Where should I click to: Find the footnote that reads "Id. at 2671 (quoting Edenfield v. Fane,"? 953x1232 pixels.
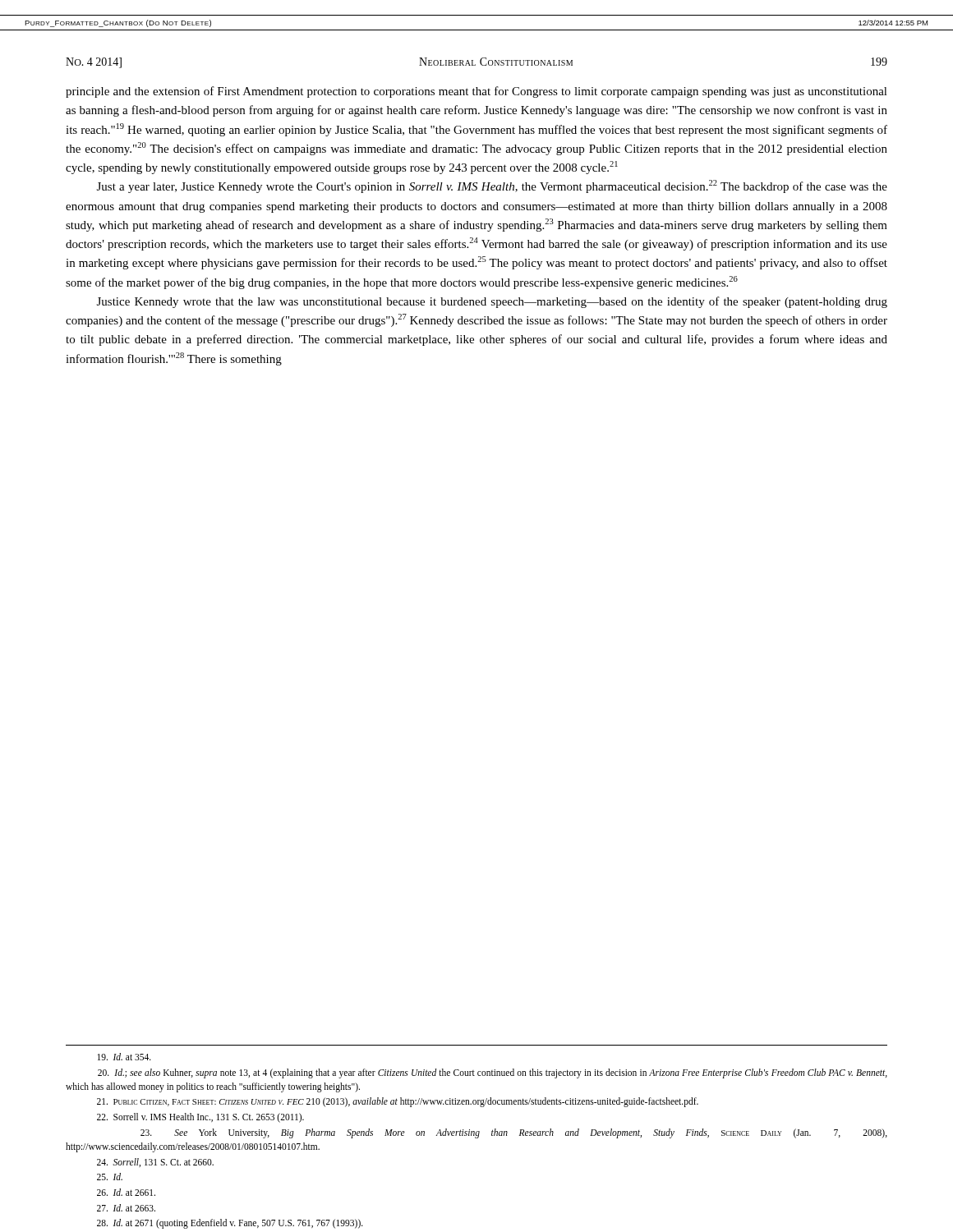pos(224,1223)
